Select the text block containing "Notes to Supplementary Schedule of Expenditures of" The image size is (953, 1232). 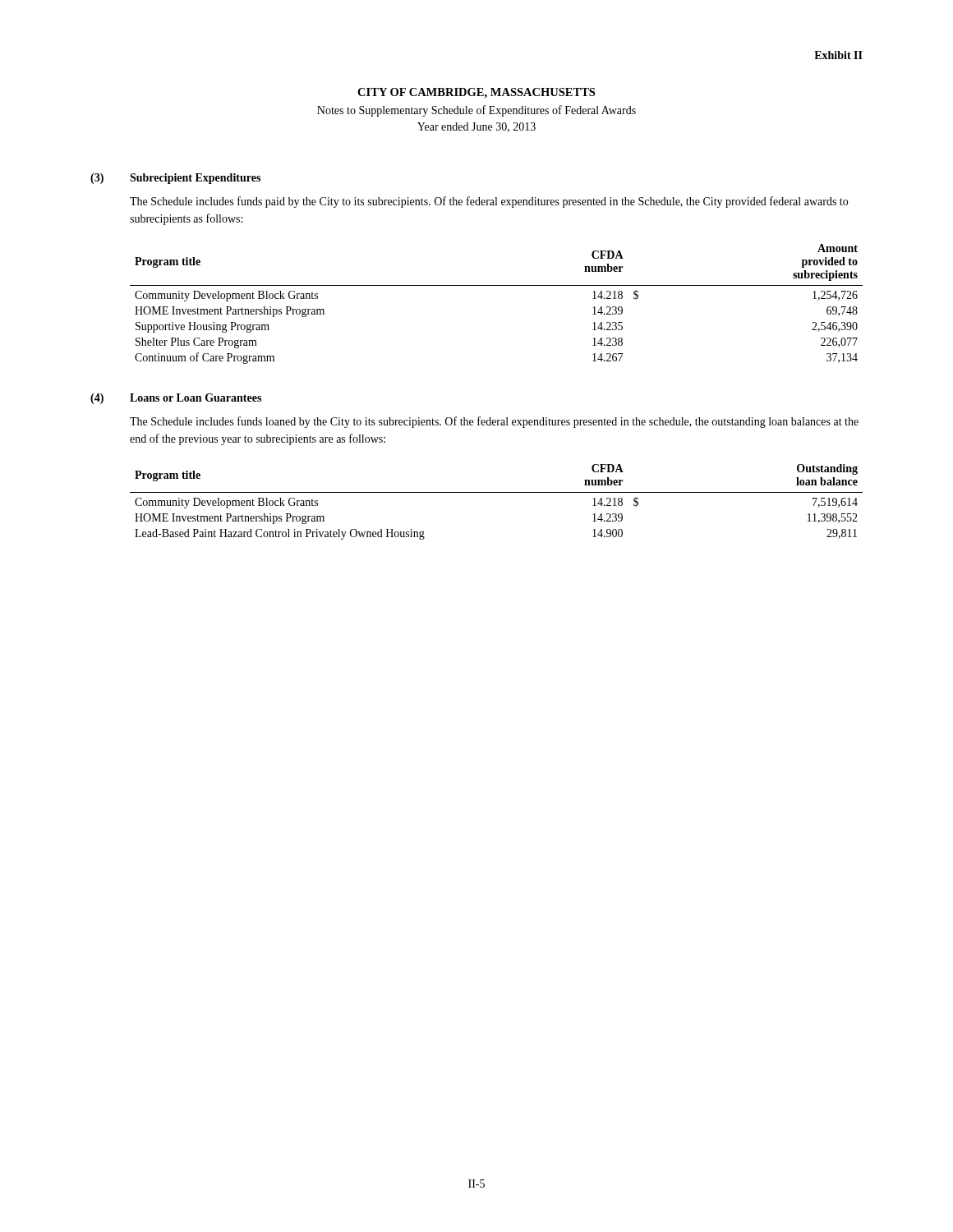pos(476,111)
